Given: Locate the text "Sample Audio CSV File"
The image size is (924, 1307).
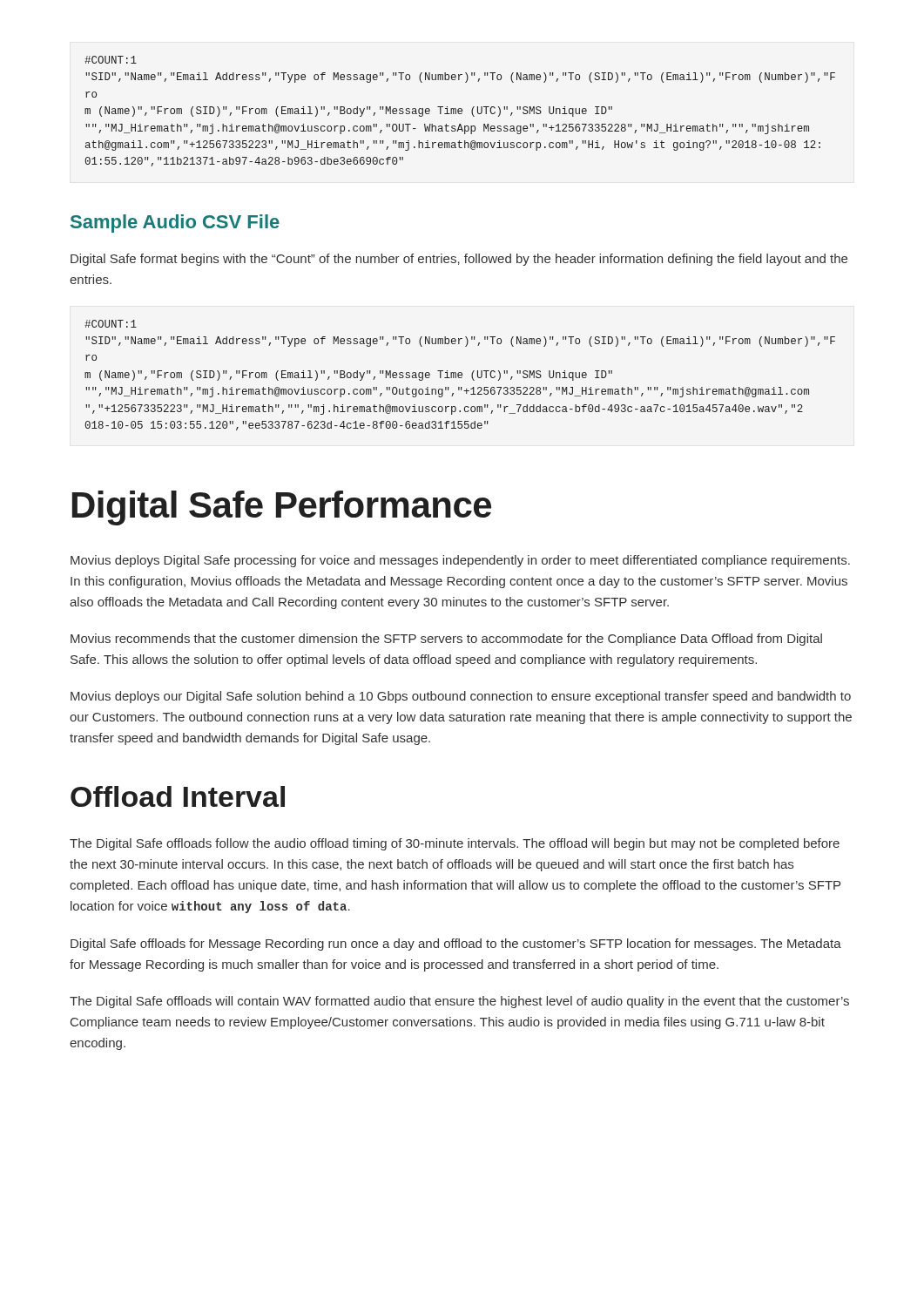Looking at the screenshot, I should 175,221.
